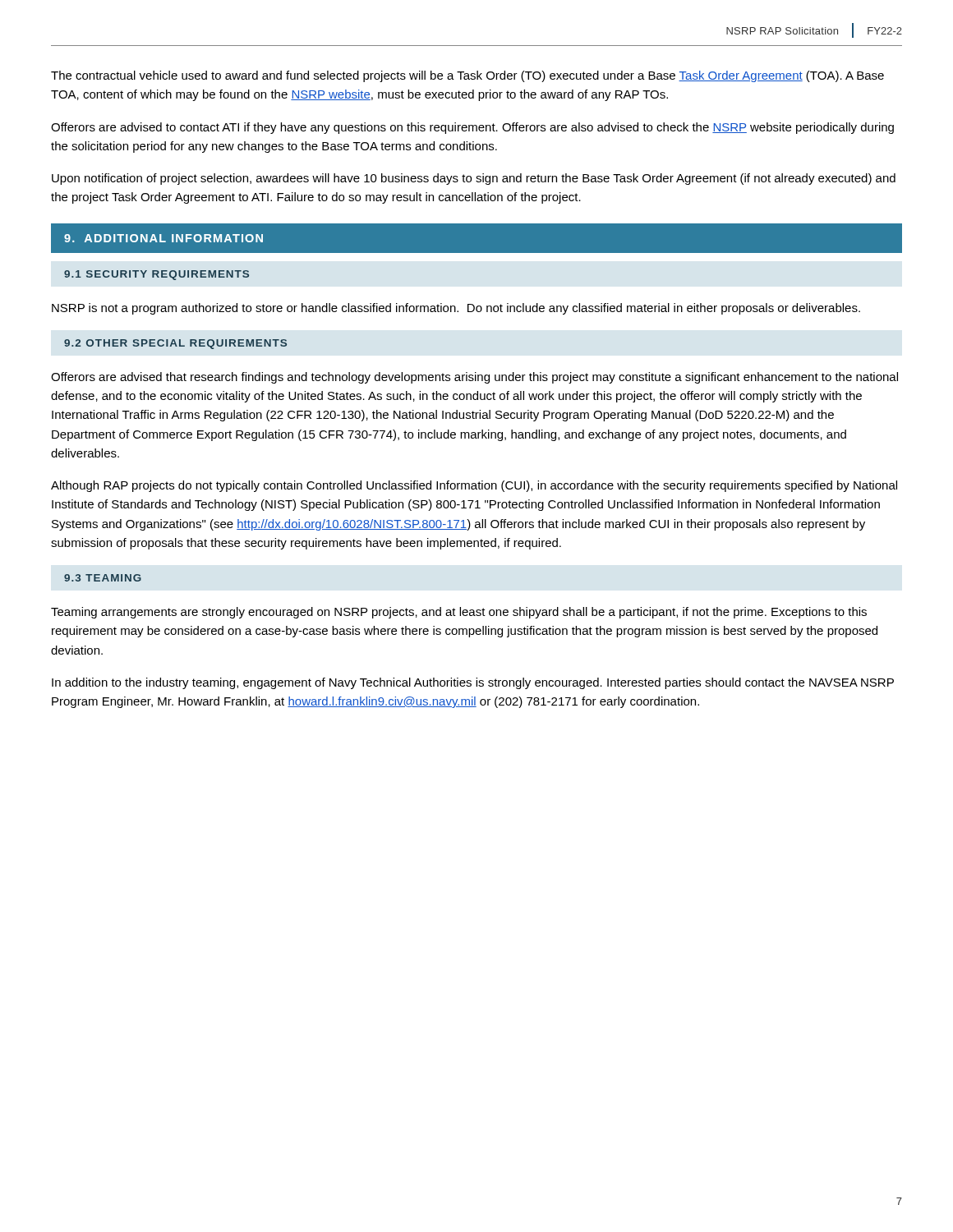Locate the block of text that opens with "NSRP is not a program authorized to store"
953x1232 pixels.
456,307
